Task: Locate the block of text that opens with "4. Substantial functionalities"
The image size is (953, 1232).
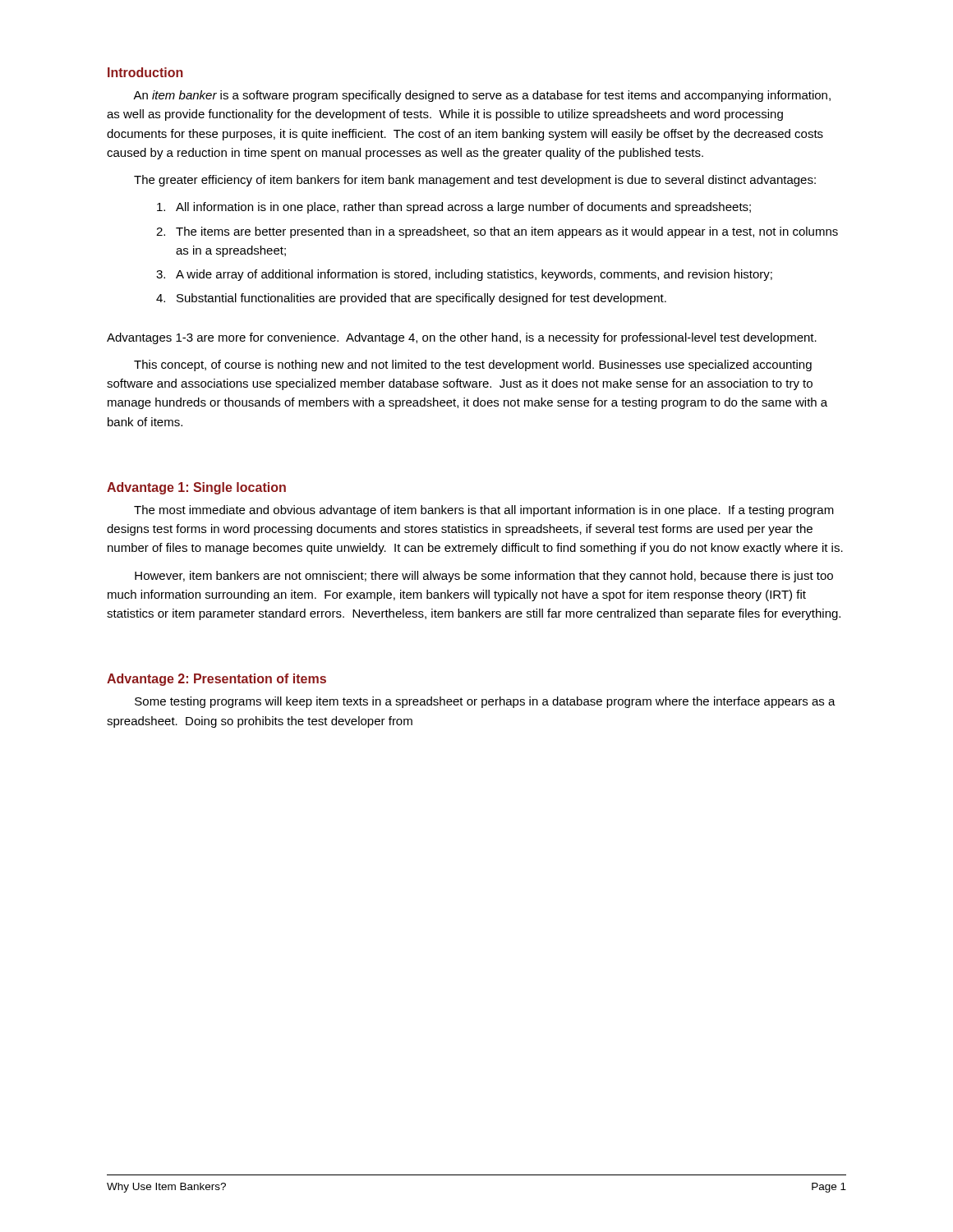Action: click(501, 298)
